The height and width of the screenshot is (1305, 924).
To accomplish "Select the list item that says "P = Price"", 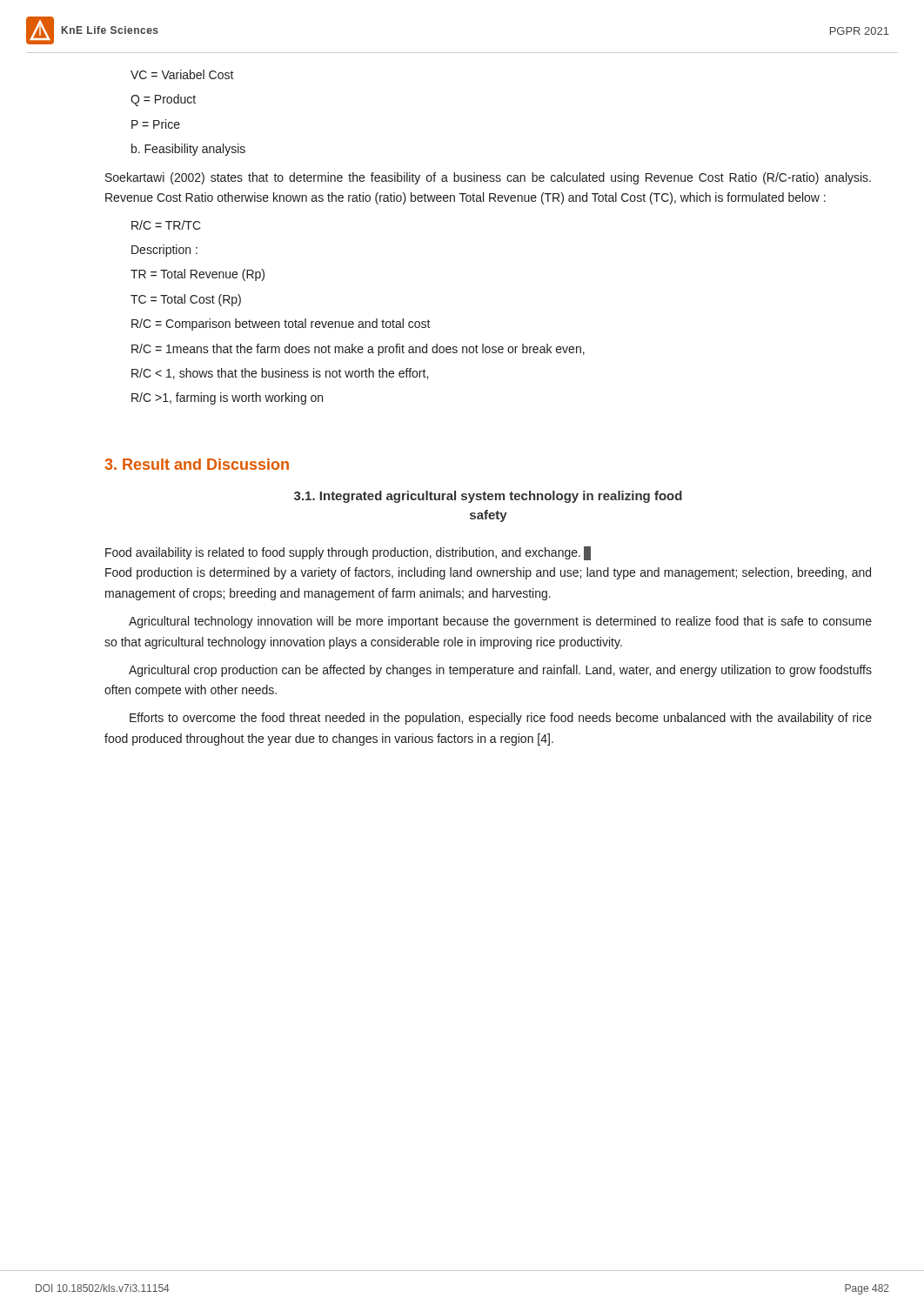I will click(x=155, y=124).
